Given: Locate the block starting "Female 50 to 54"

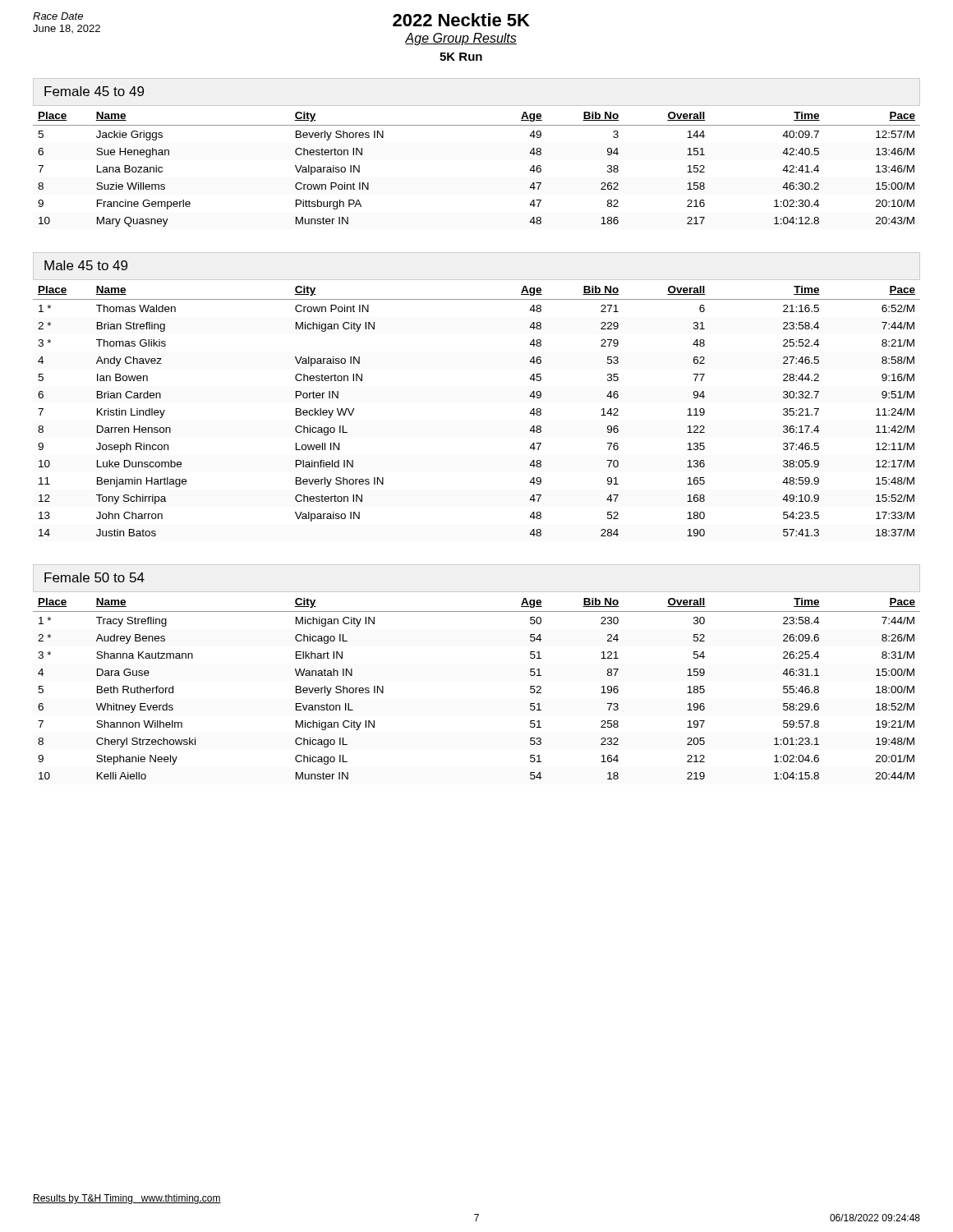Looking at the screenshot, I should click(94, 578).
